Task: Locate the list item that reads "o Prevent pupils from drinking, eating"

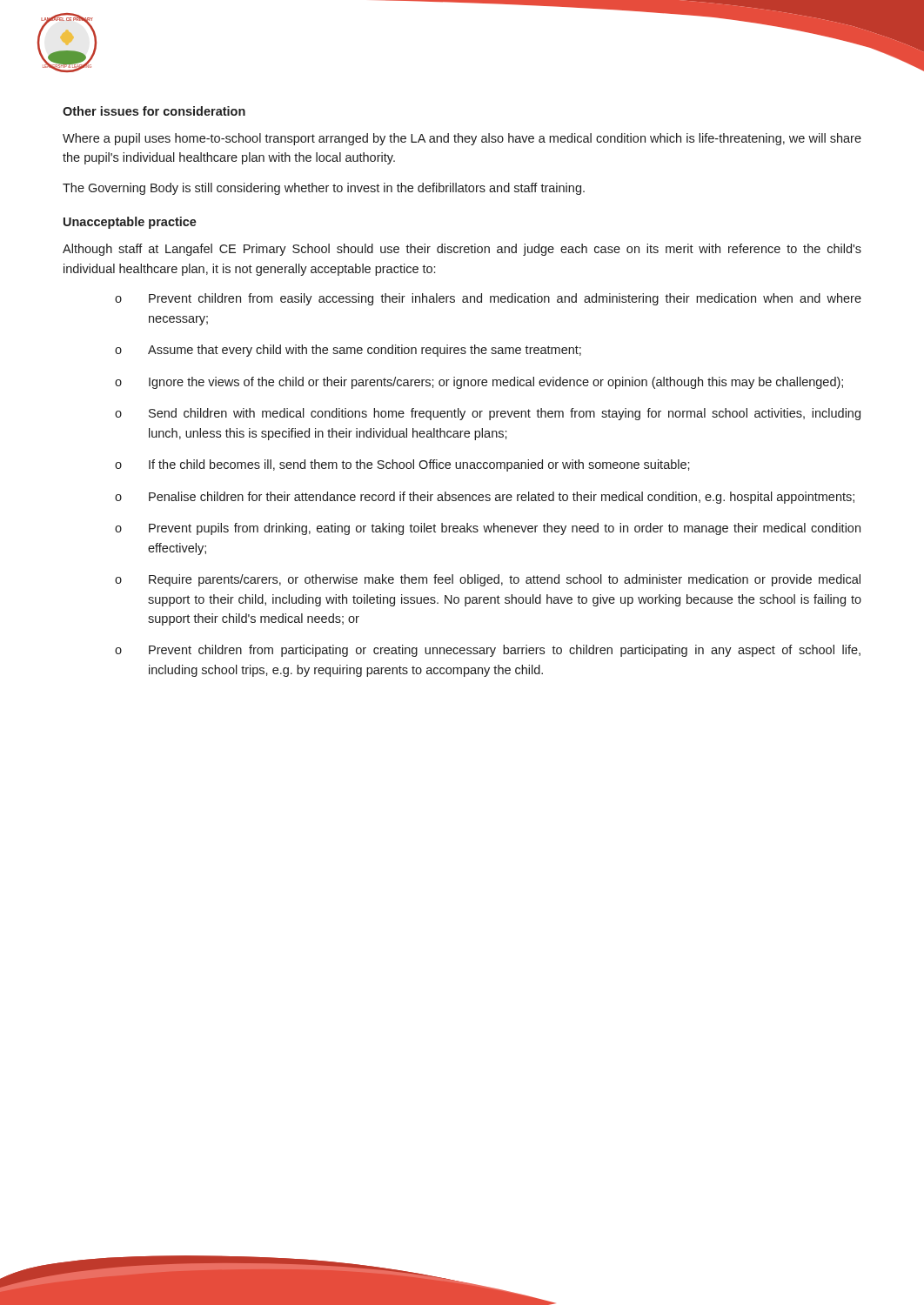Action: [x=488, y=538]
